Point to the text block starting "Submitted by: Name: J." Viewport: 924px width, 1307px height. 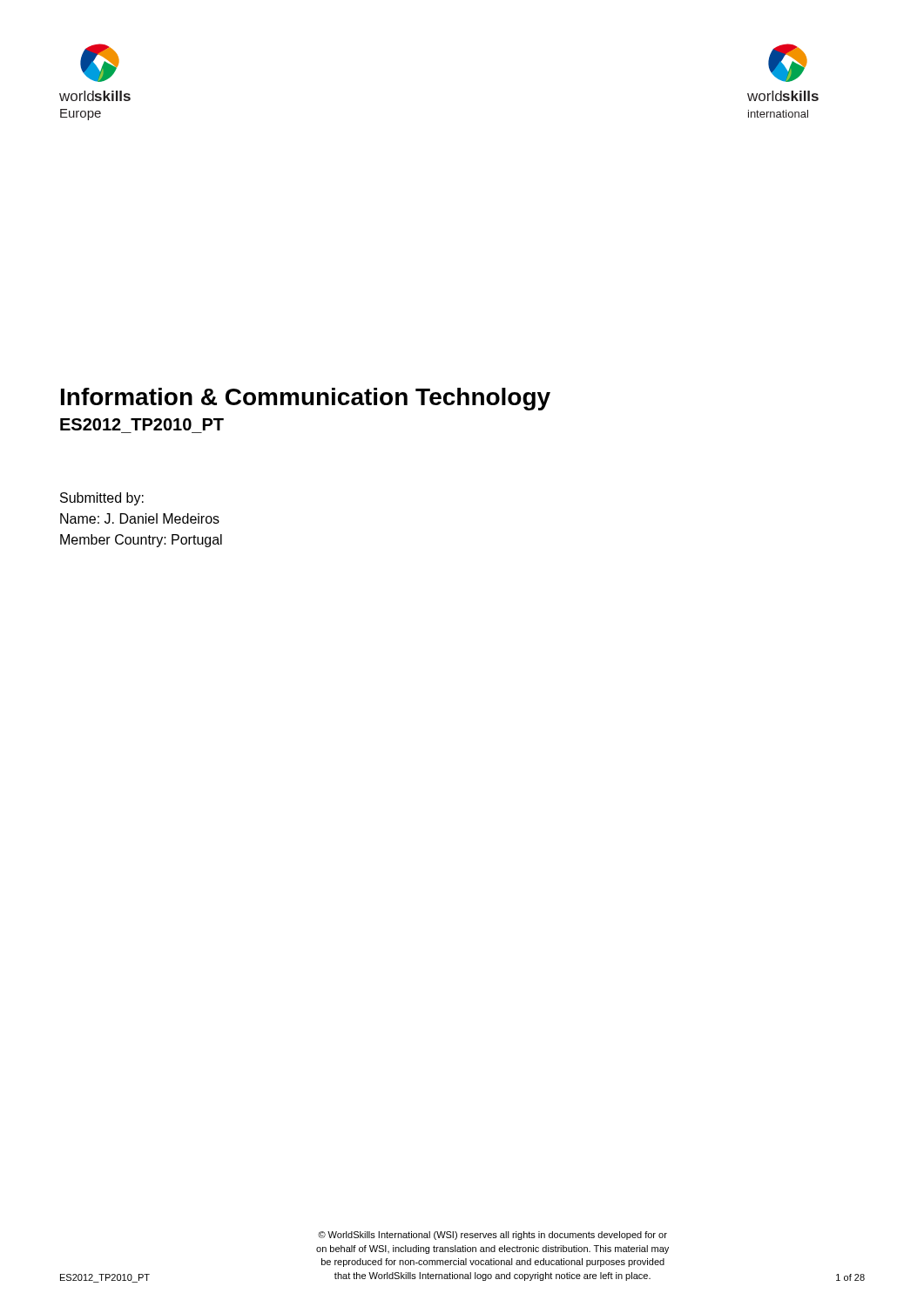[x=141, y=519]
